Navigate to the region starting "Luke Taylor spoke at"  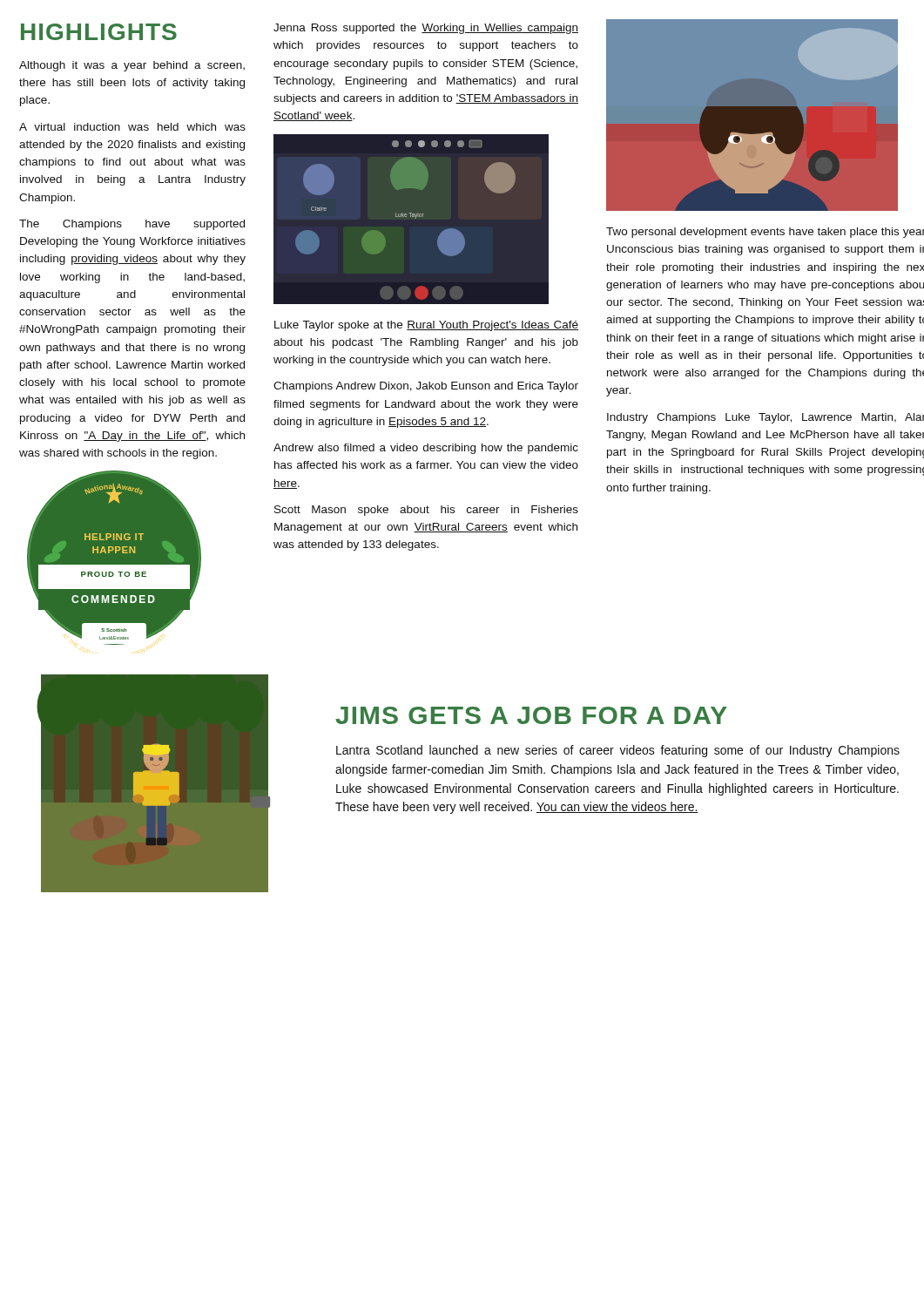(426, 342)
